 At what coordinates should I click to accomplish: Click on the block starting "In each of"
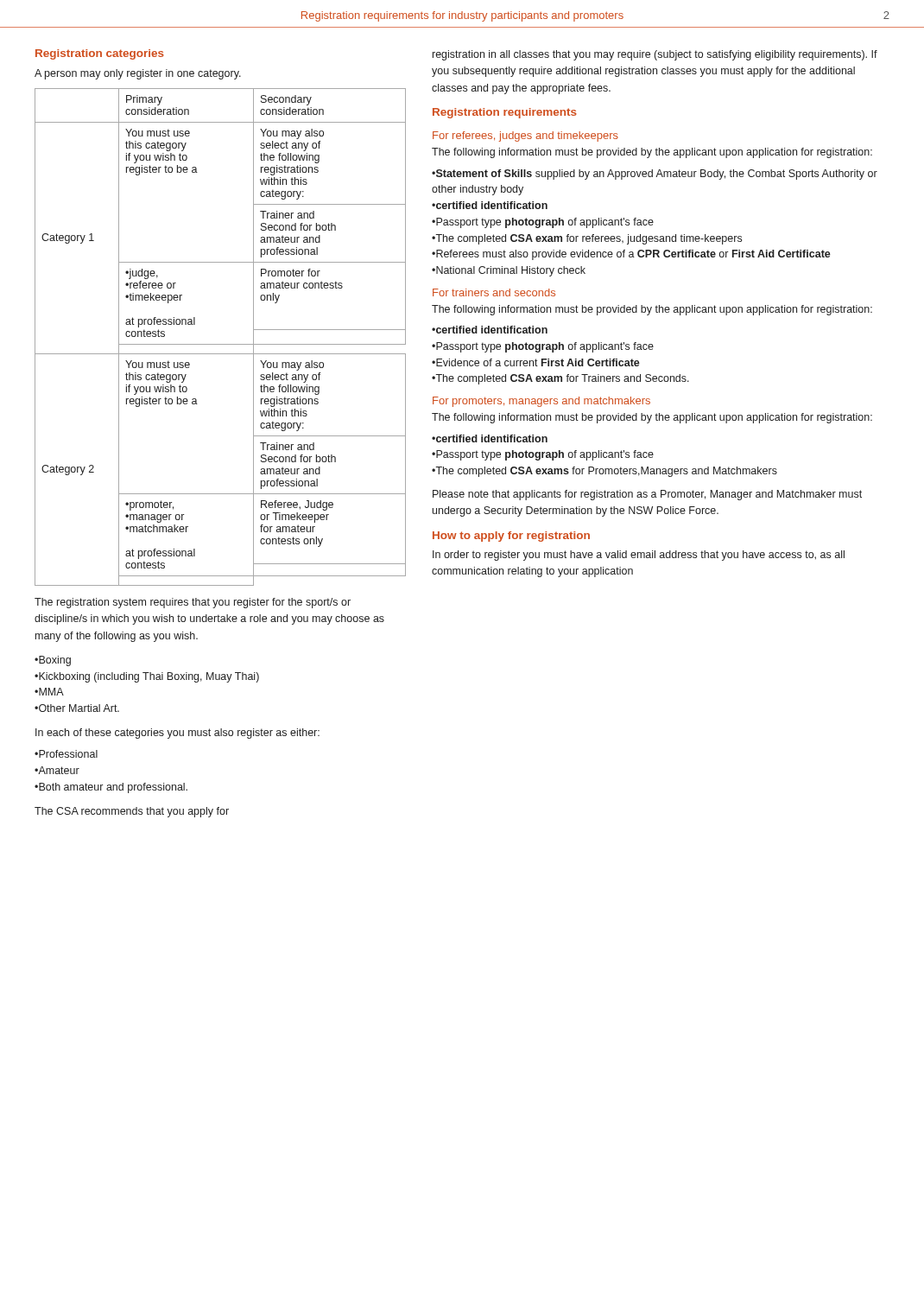[x=177, y=733]
